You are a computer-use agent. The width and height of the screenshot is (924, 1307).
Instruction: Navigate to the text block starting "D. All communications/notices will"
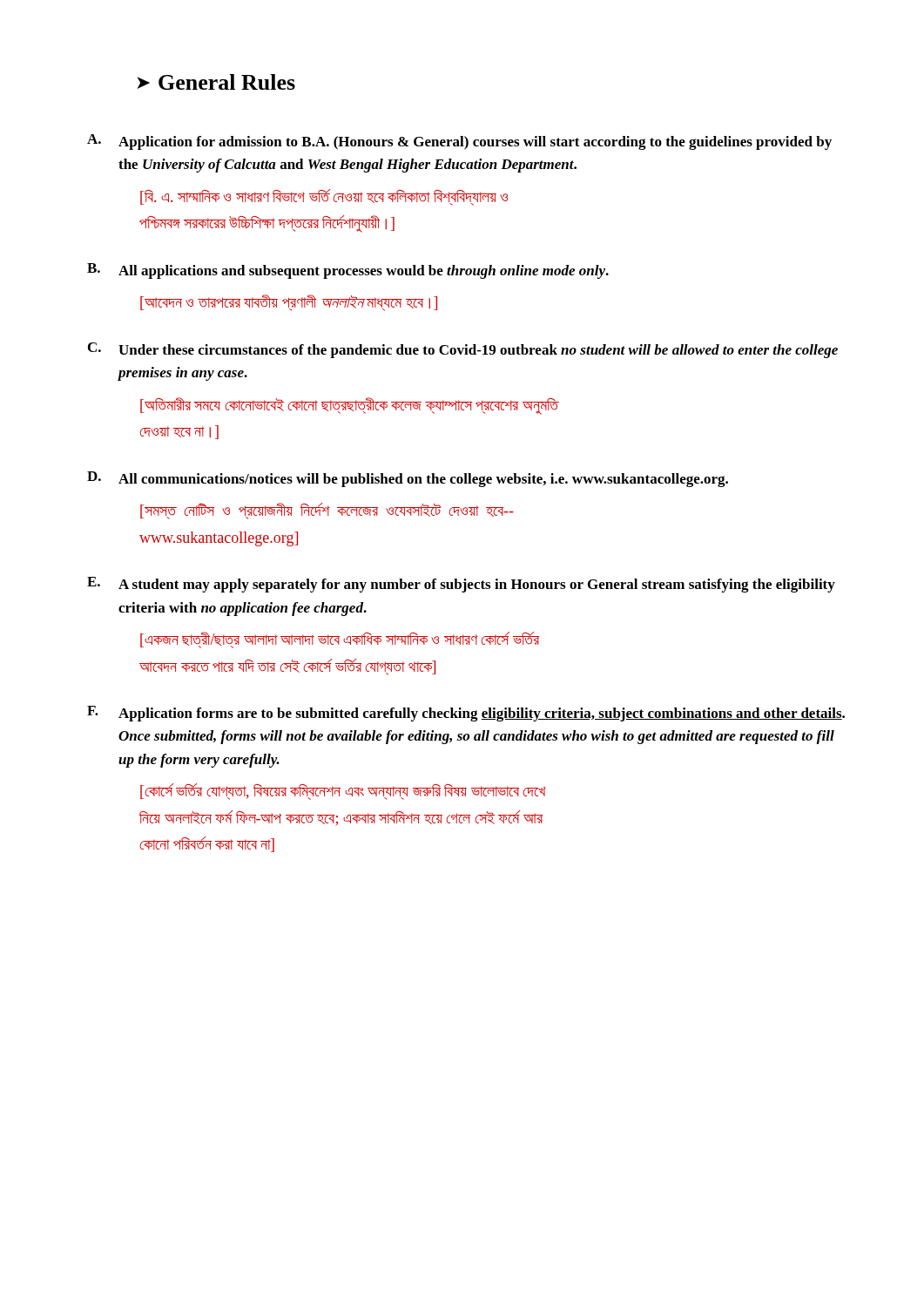(x=466, y=509)
